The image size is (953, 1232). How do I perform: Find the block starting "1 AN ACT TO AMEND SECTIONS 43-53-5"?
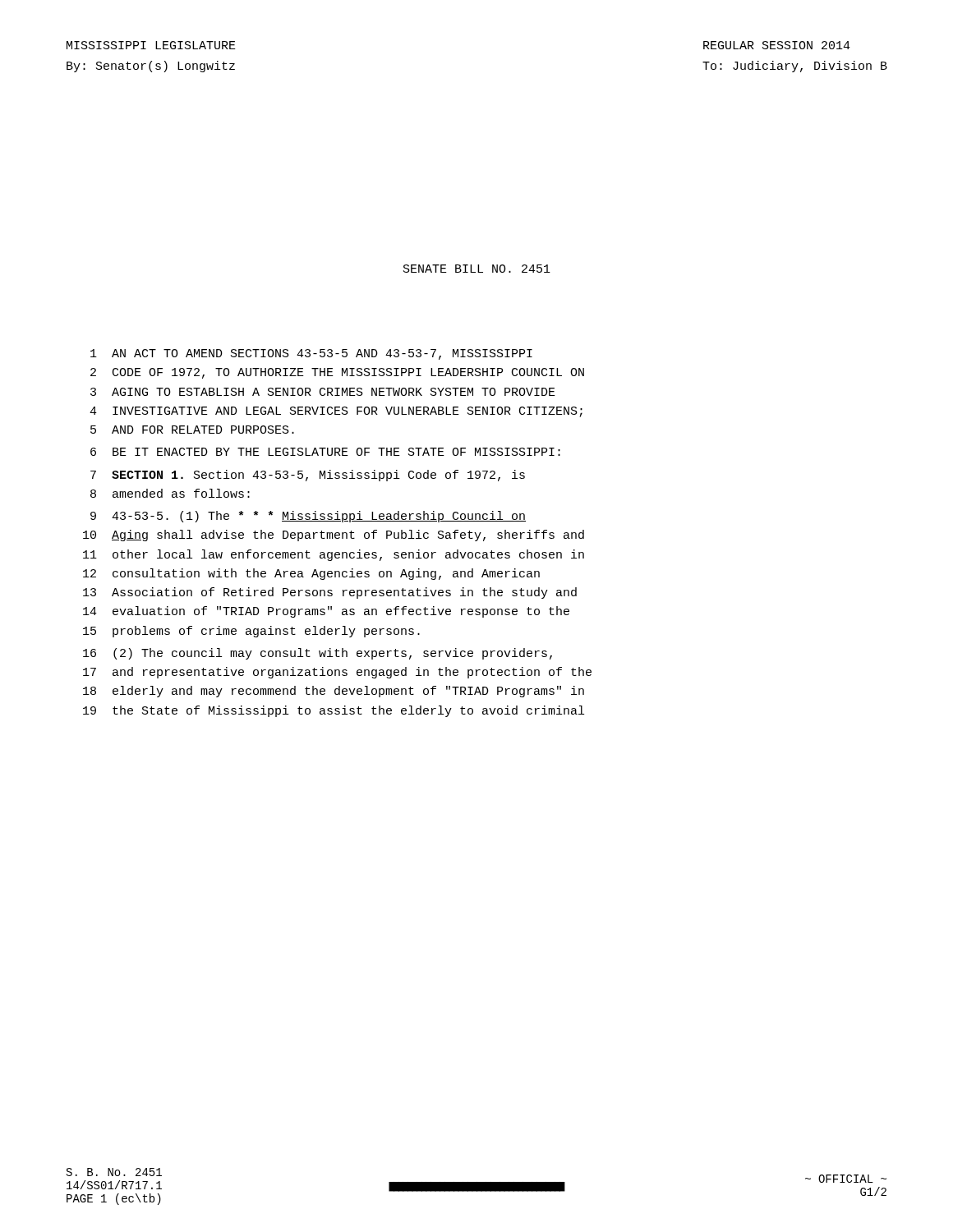click(x=476, y=533)
